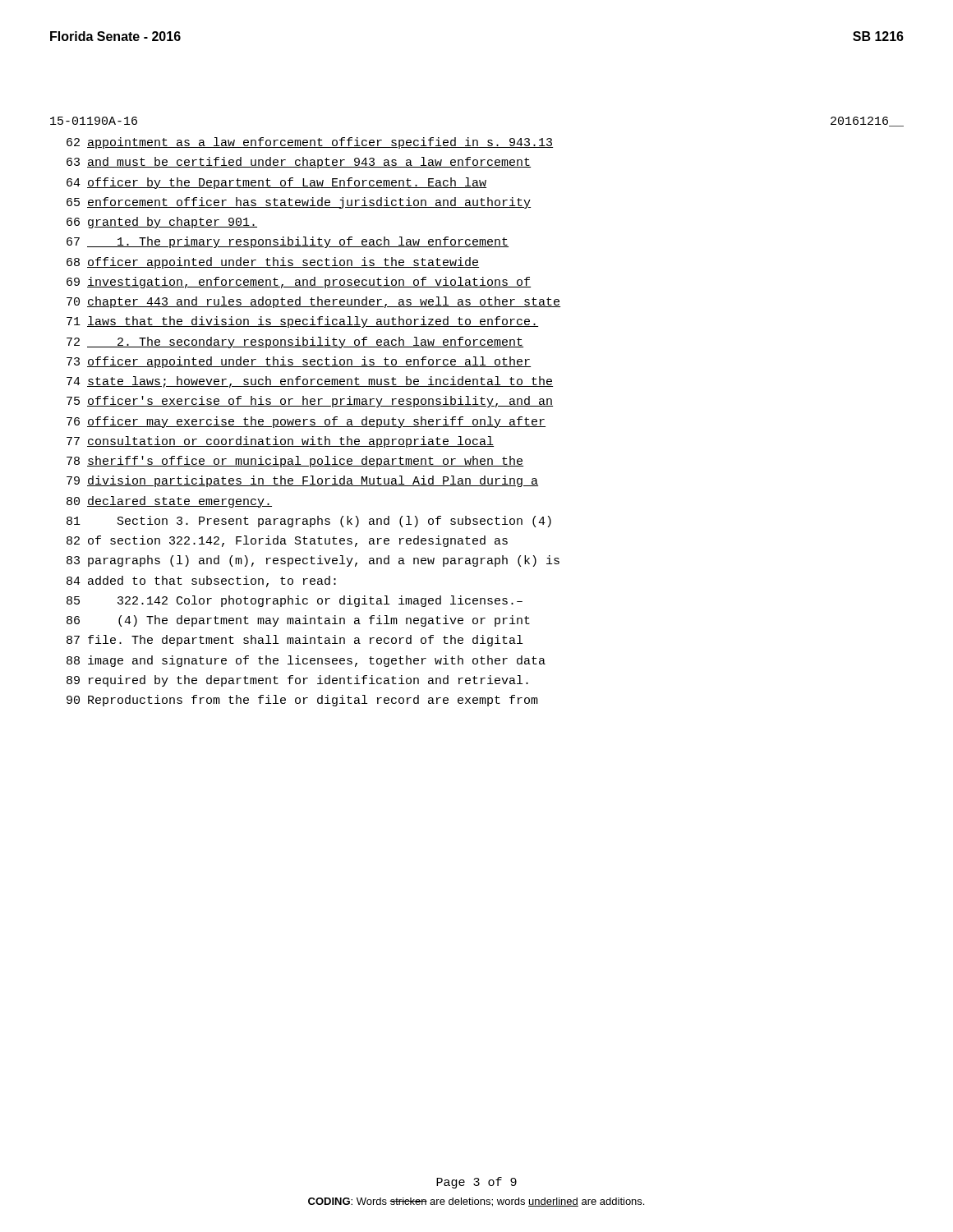Select the text block starting "76 officer may"

476,422
